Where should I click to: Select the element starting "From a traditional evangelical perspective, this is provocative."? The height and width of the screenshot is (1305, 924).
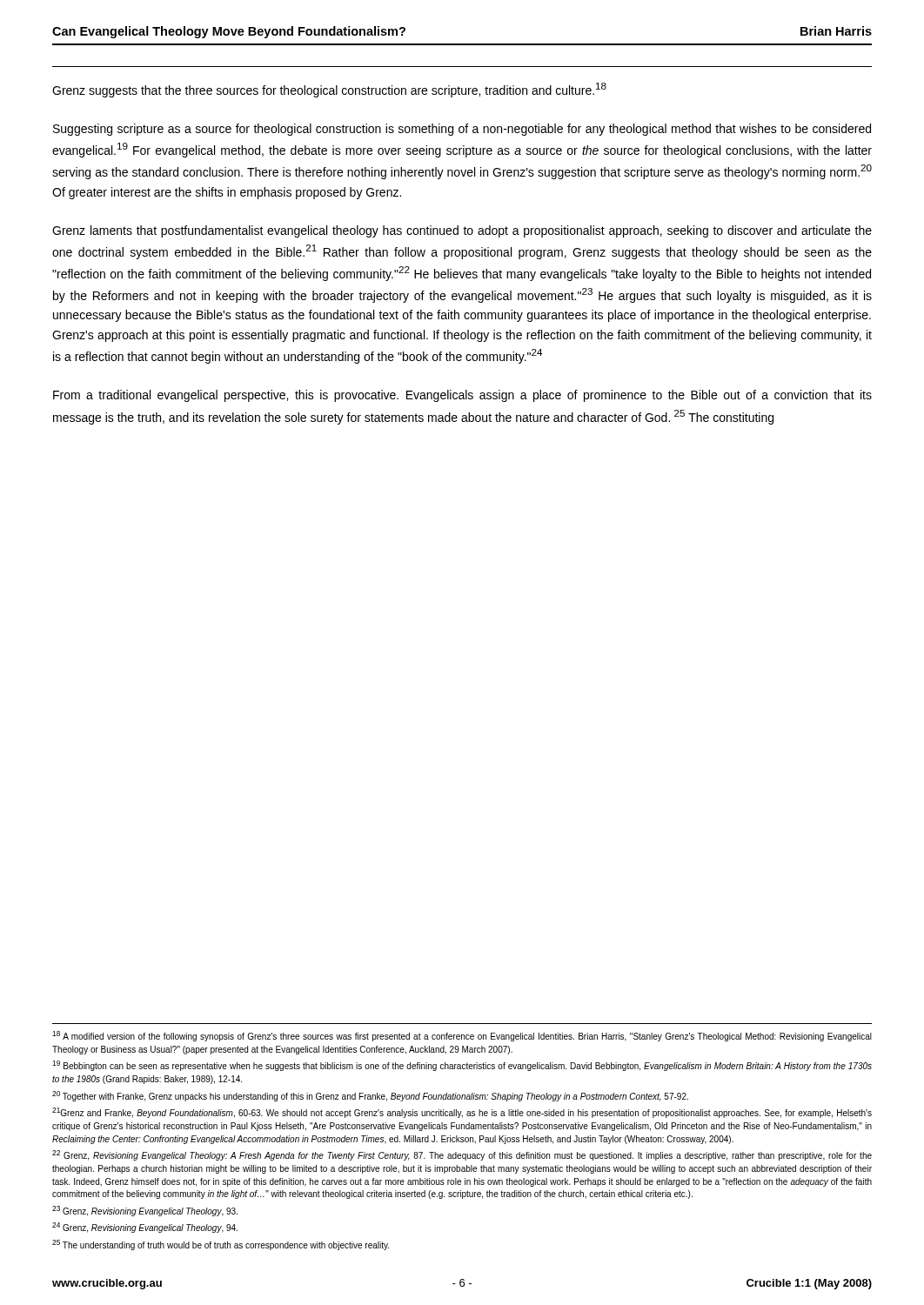(x=462, y=406)
